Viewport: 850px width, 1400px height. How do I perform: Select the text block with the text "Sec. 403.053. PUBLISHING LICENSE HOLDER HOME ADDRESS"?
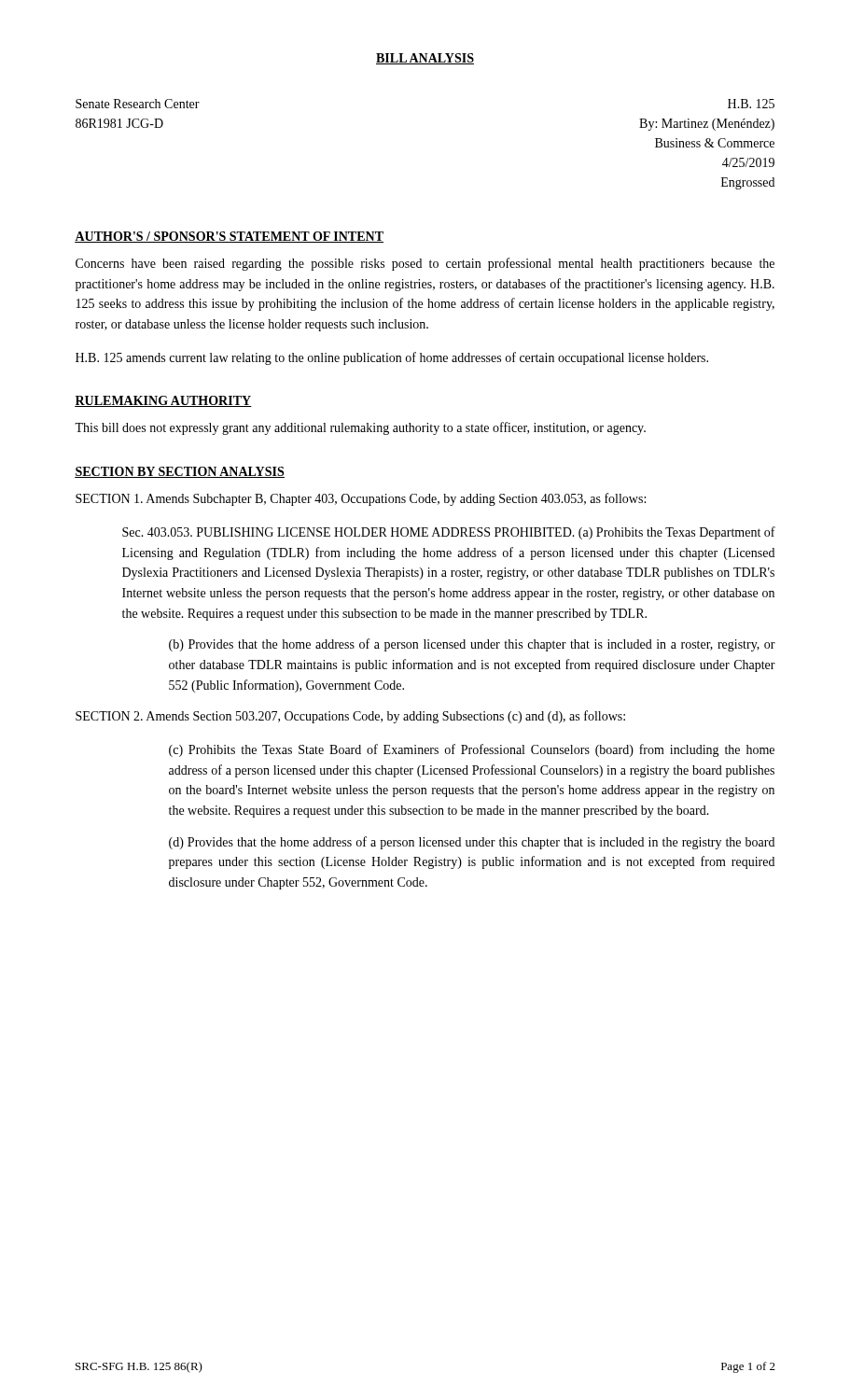click(x=448, y=573)
